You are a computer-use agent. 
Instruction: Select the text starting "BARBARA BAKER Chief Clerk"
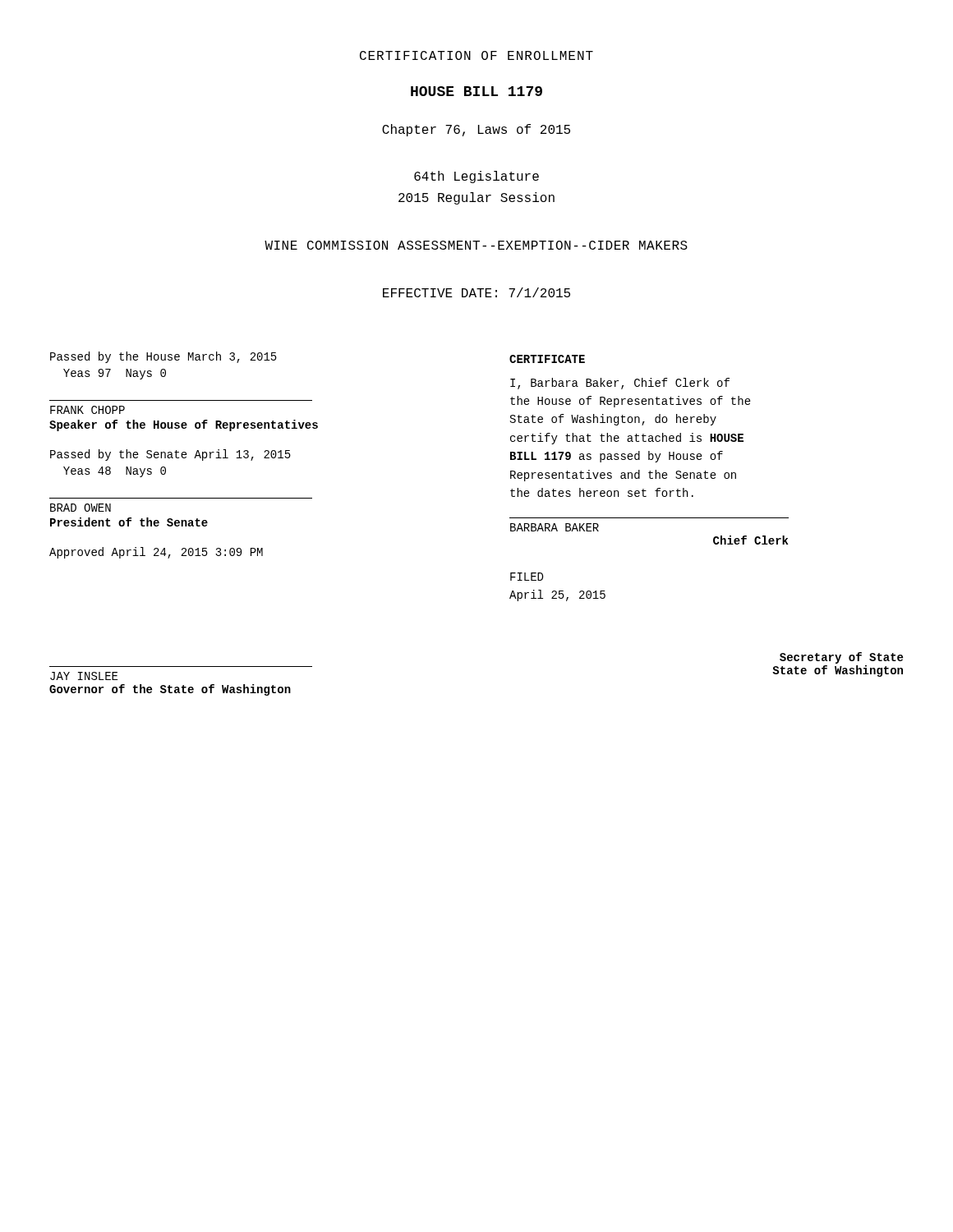click(555, 527)
